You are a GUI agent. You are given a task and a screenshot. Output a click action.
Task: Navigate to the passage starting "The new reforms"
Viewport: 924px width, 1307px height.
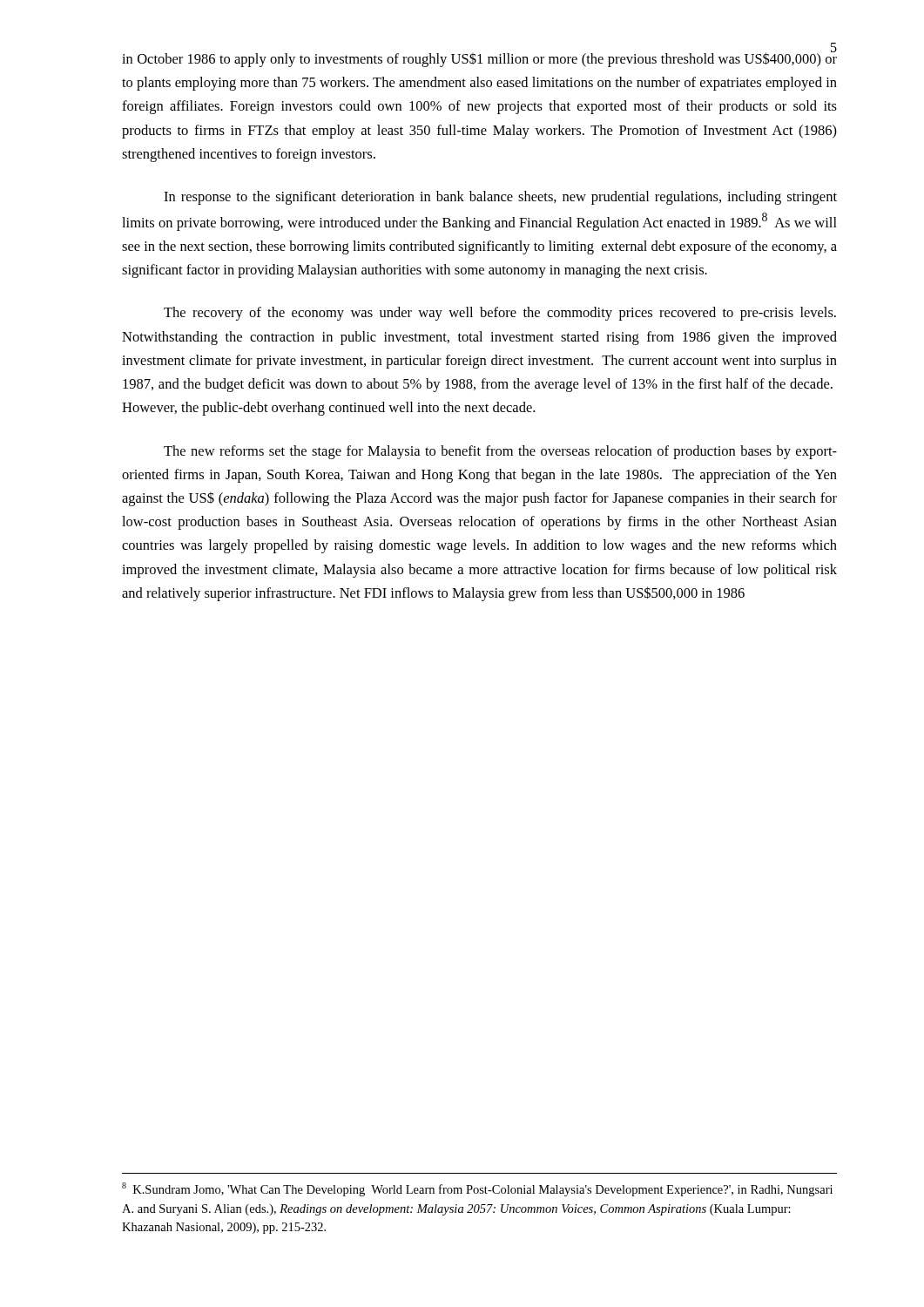click(x=479, y=522)
